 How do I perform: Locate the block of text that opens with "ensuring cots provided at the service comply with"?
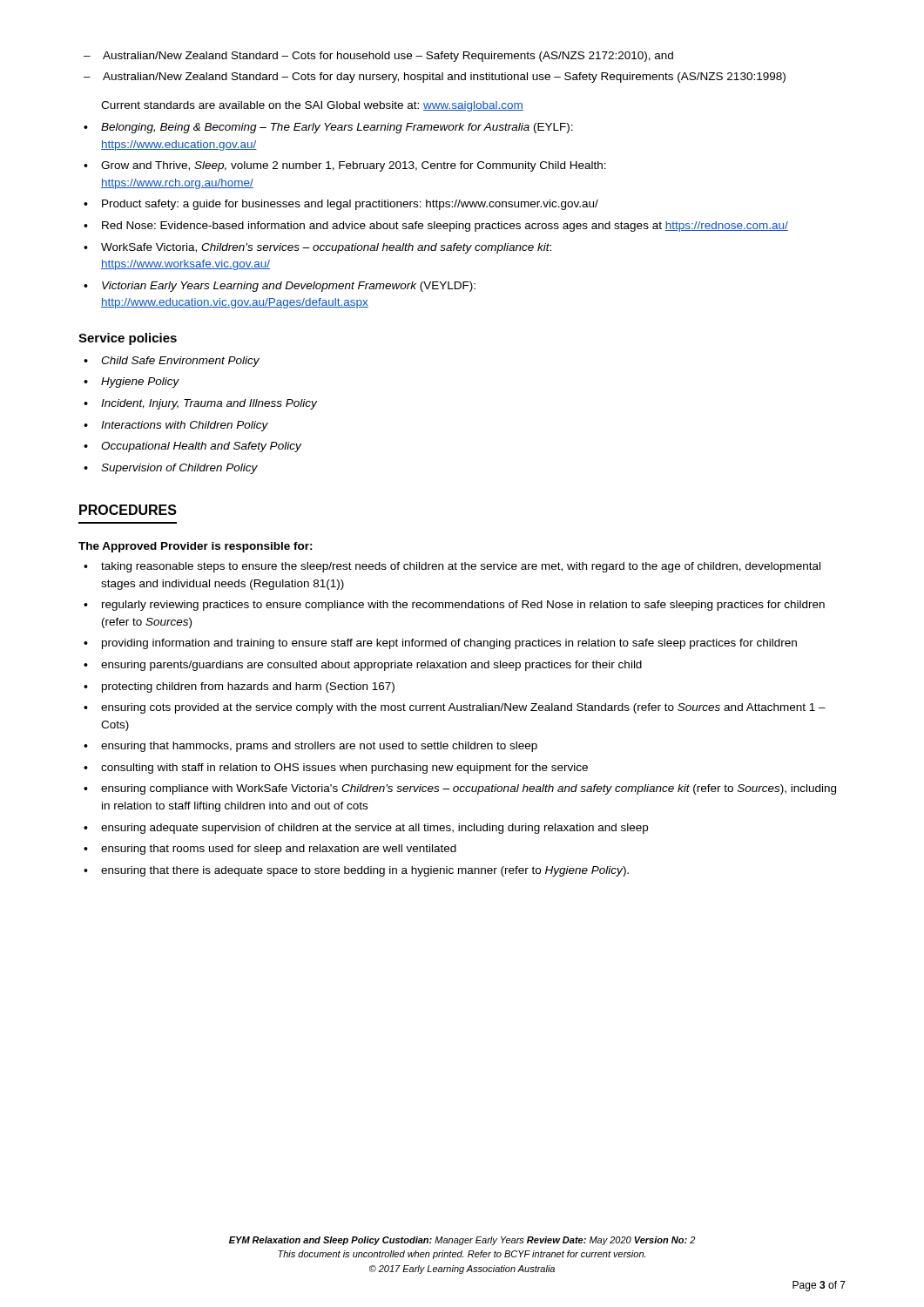[462, 716]
